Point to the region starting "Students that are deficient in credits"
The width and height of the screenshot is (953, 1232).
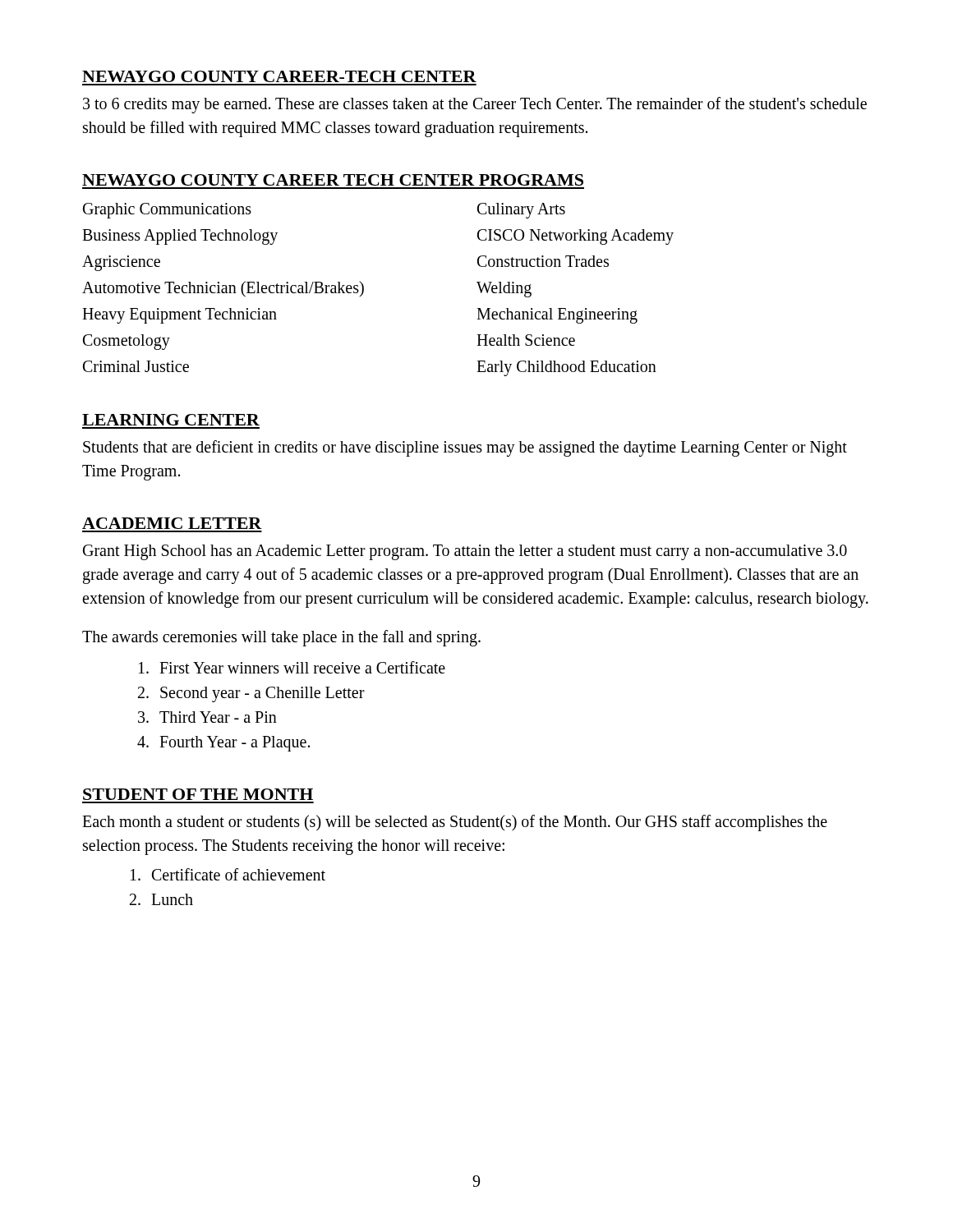465,459
